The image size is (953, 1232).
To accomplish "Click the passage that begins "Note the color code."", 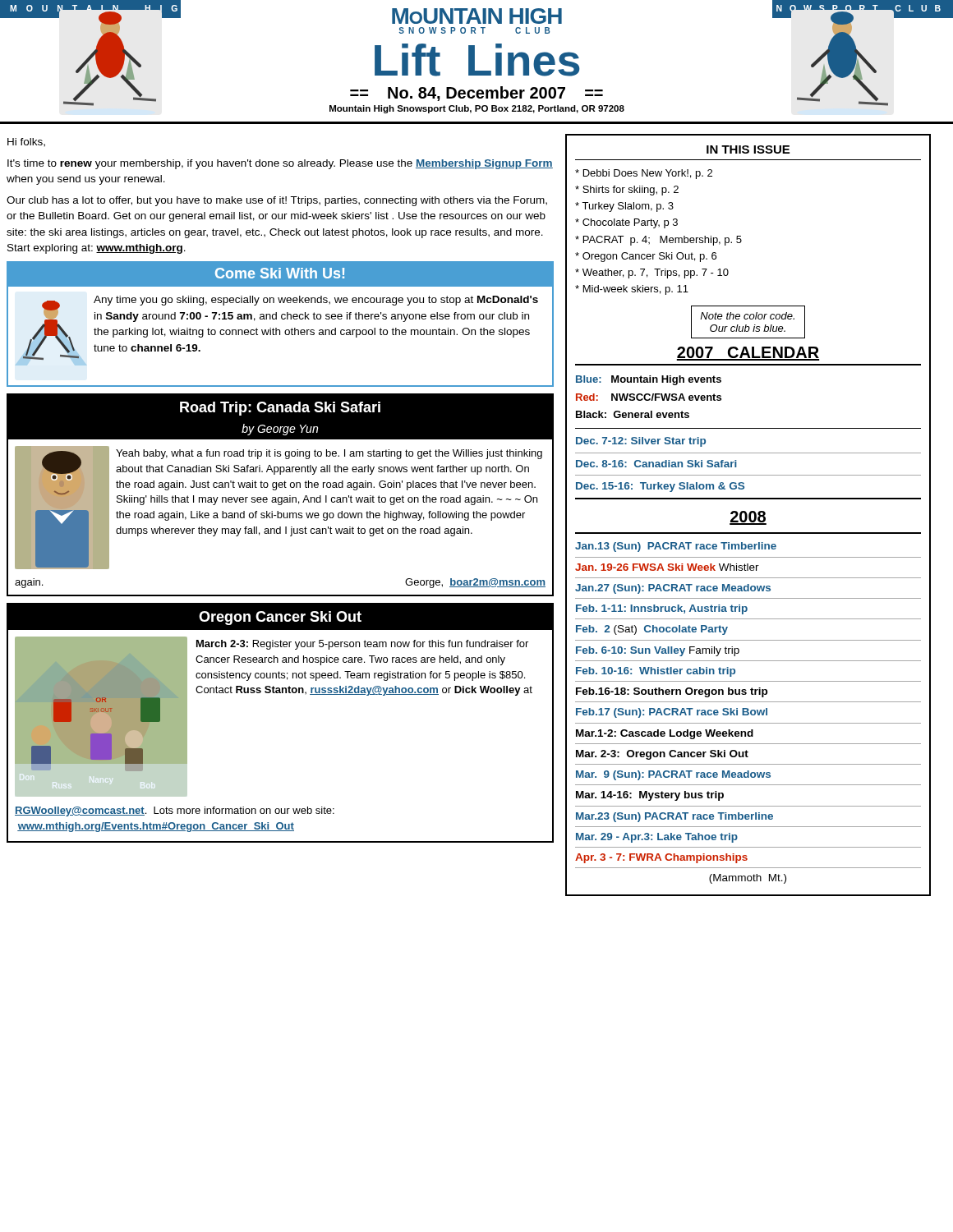I will (x=748, y=322).
